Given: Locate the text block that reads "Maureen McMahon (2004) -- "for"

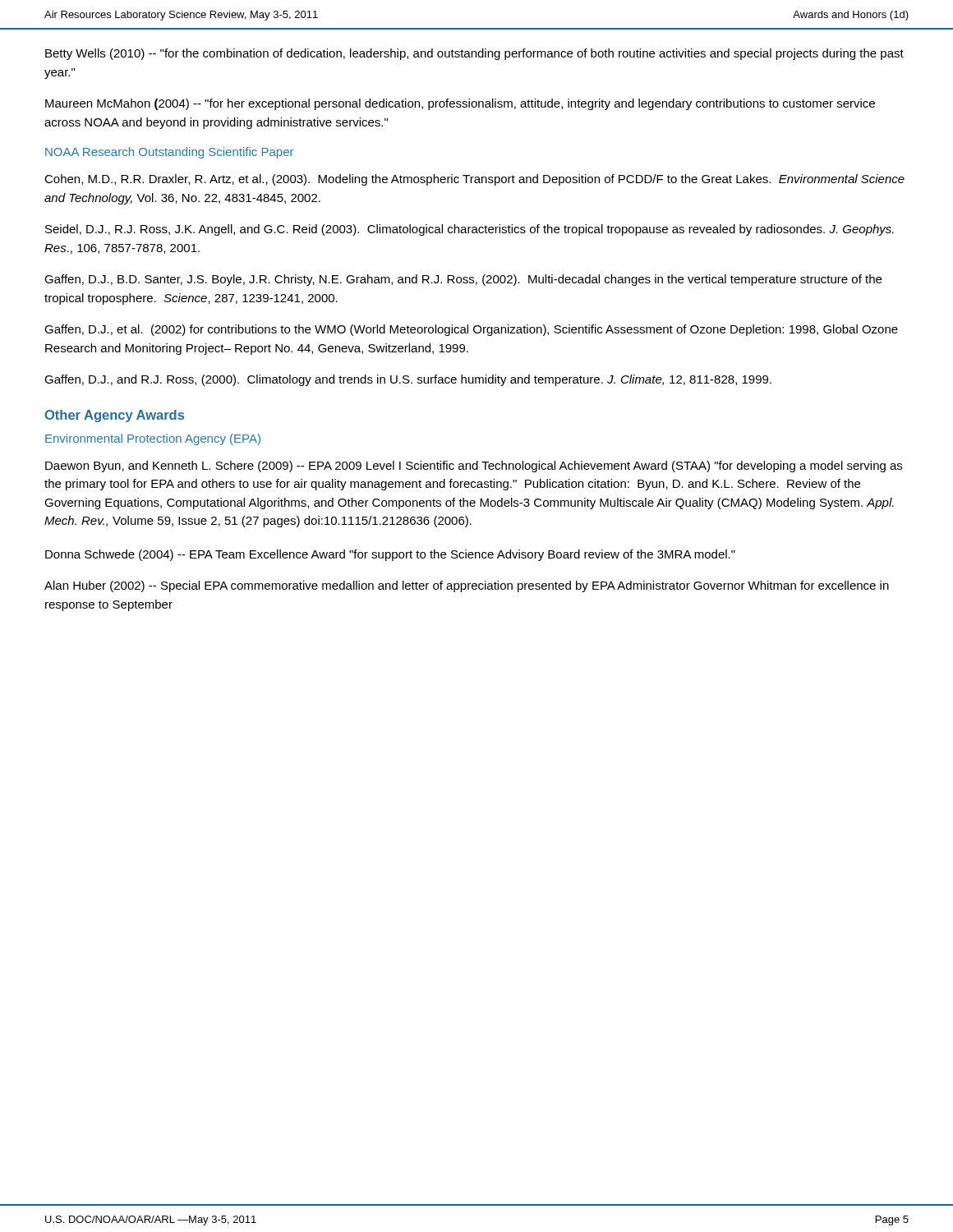Looking at the screenshot, I should 460,112.
